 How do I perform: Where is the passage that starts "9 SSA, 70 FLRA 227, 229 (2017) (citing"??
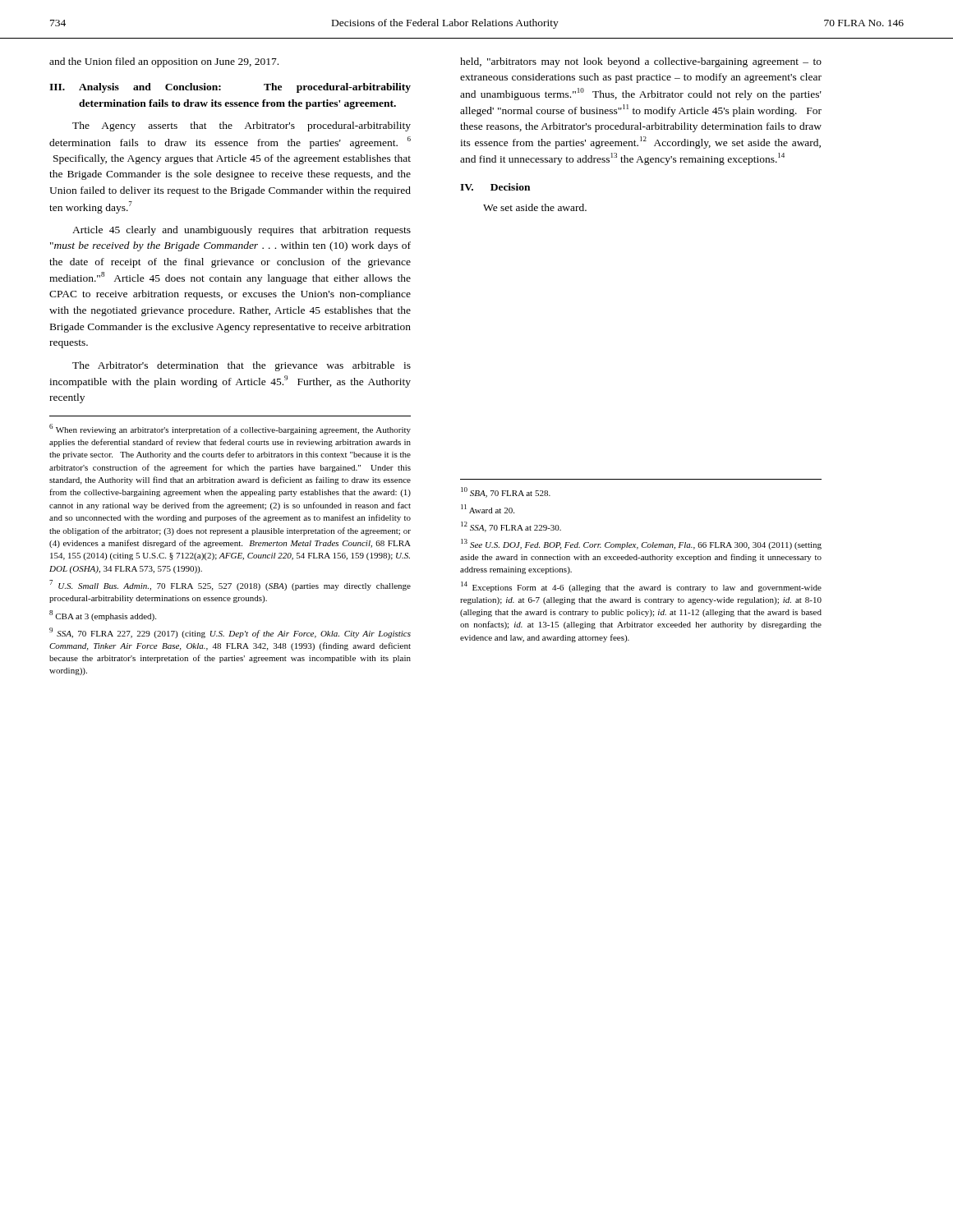pyautogui.click(x=230, y=651)
